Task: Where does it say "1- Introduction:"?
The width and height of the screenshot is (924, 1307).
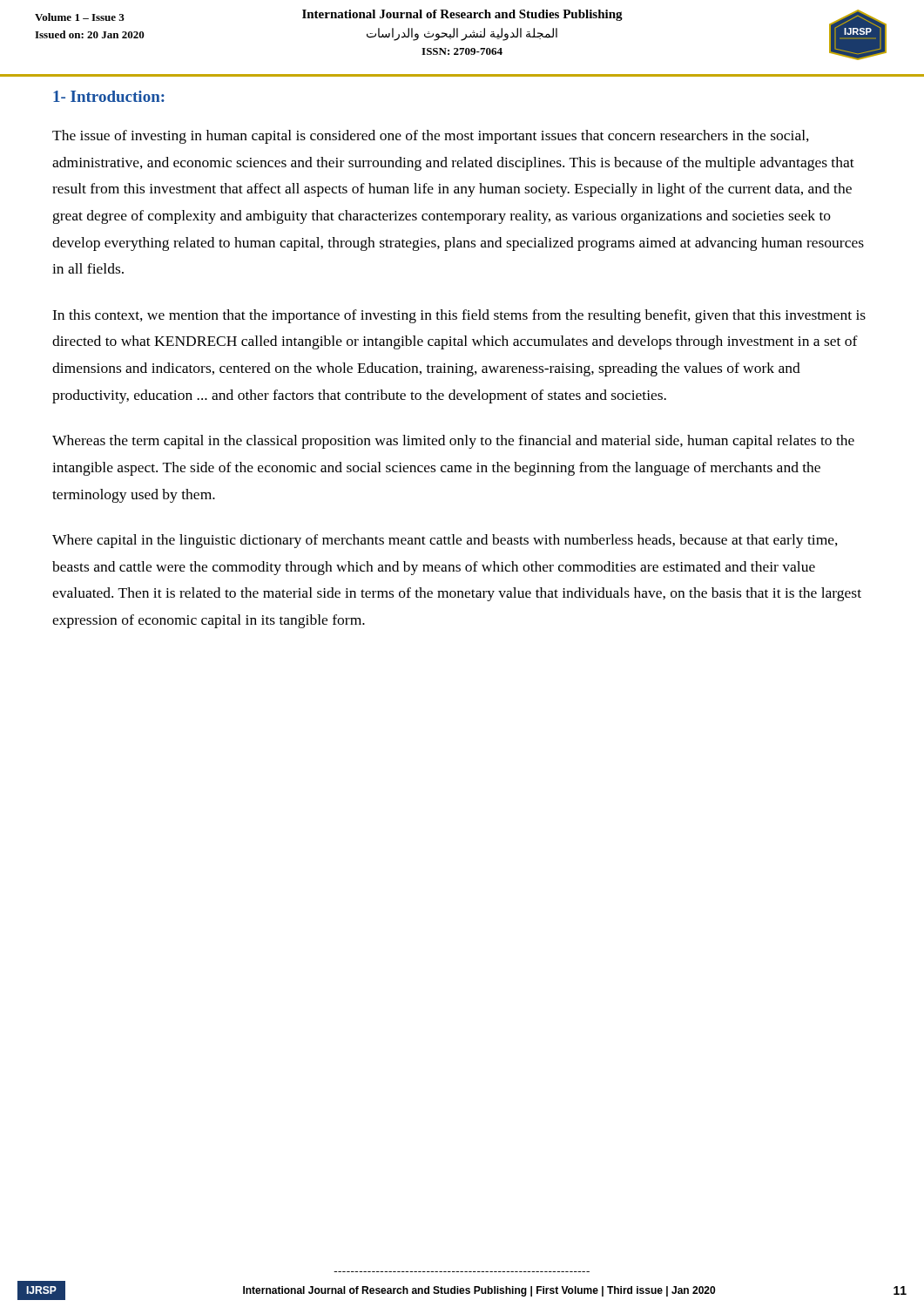Action: [x=109, y=96]
